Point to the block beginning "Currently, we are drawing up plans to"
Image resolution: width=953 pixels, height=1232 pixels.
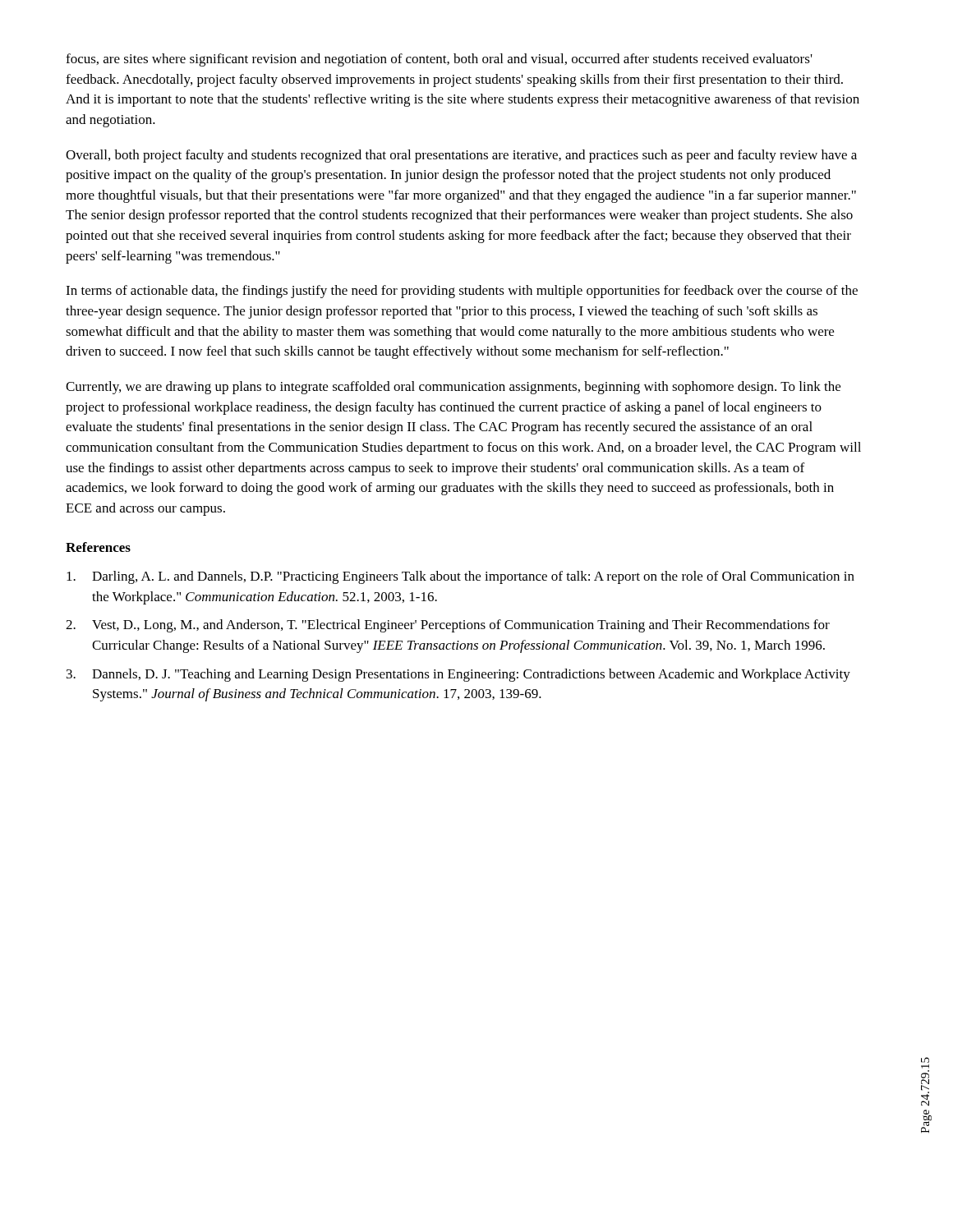[464, 447]
